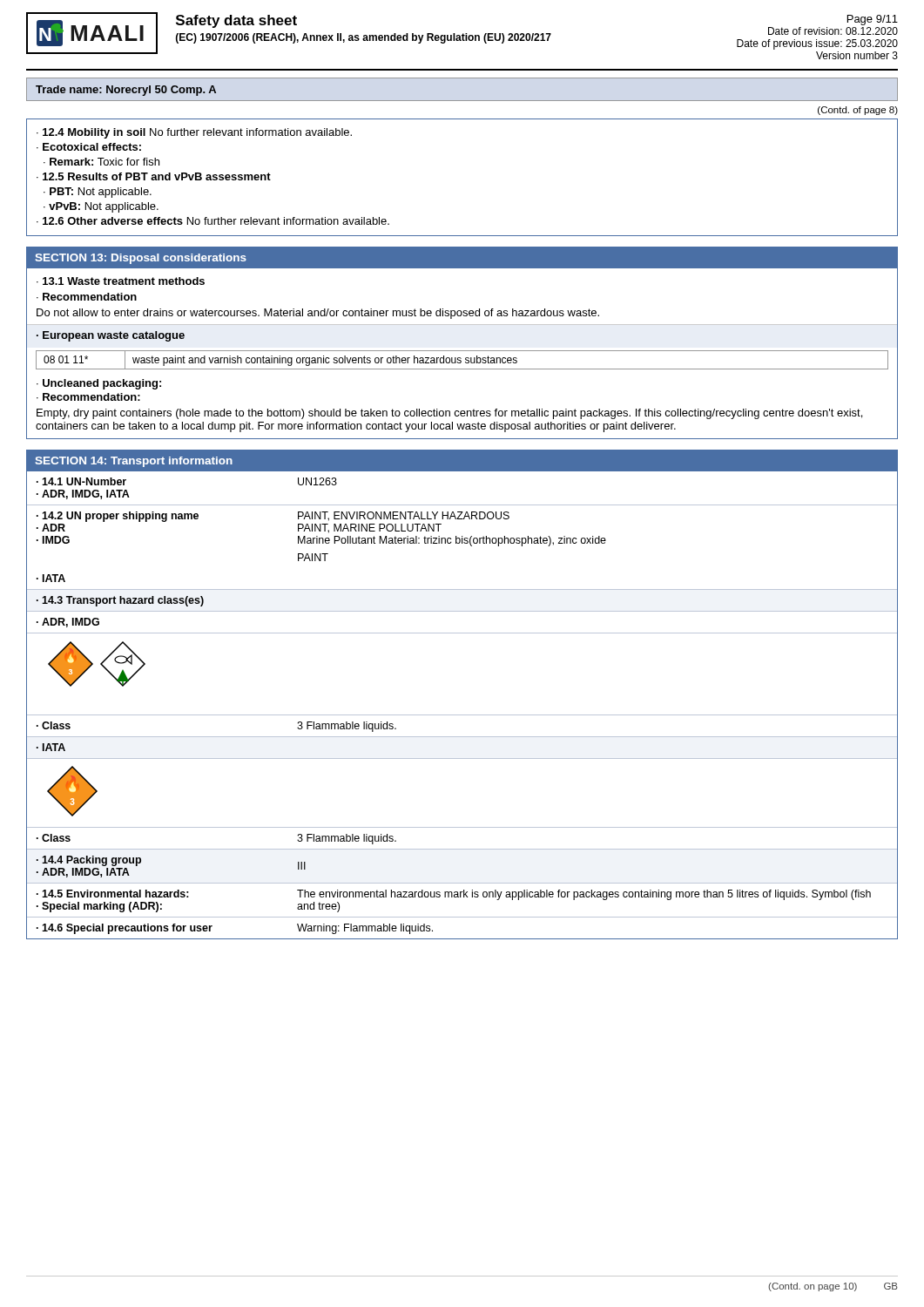Find the text that reads "1 Waste treatment methods"
924x1307 pixels.
click(x=120, y=281)
